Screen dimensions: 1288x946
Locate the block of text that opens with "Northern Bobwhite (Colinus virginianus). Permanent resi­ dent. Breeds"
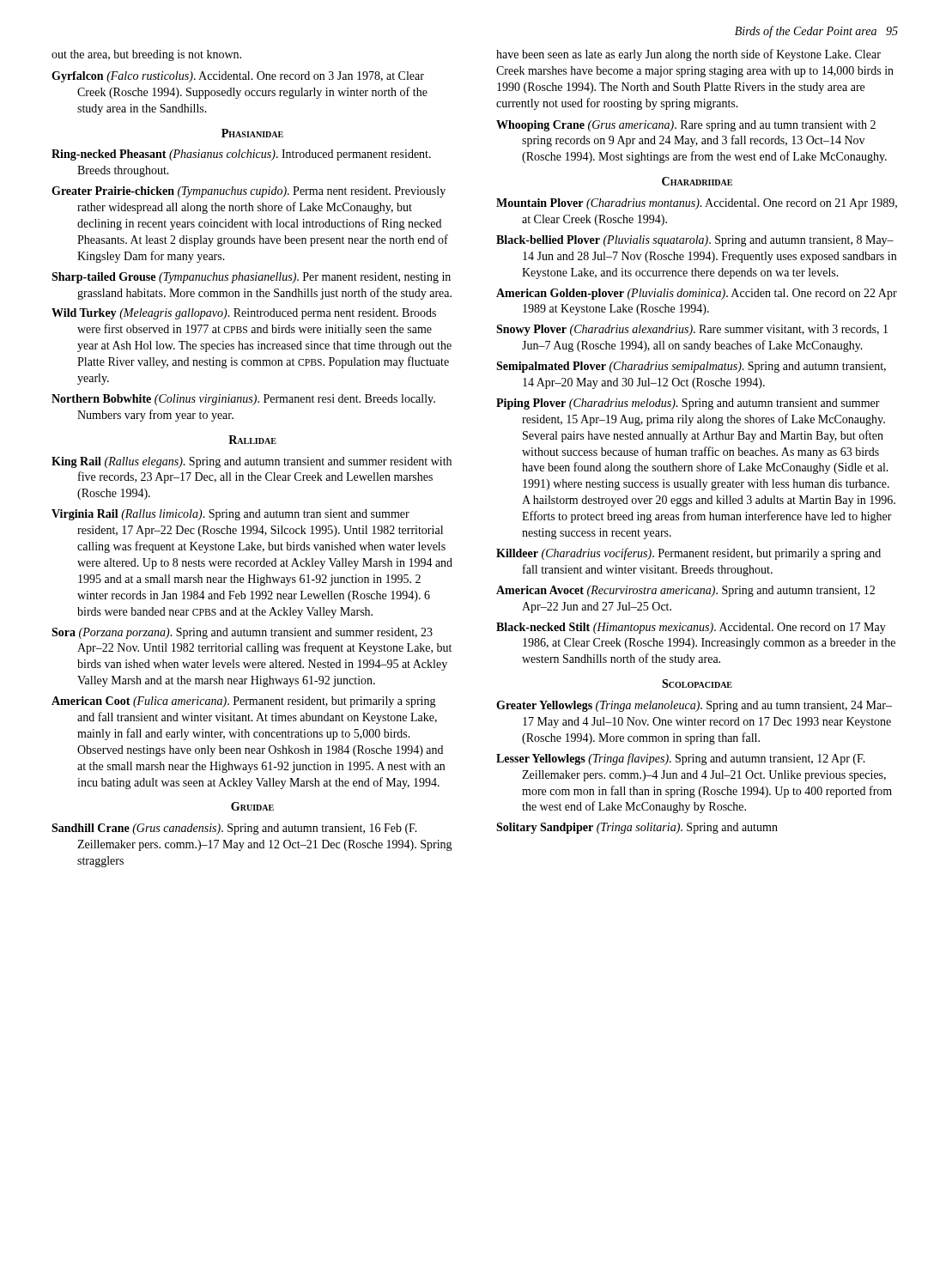coord(244,407)
